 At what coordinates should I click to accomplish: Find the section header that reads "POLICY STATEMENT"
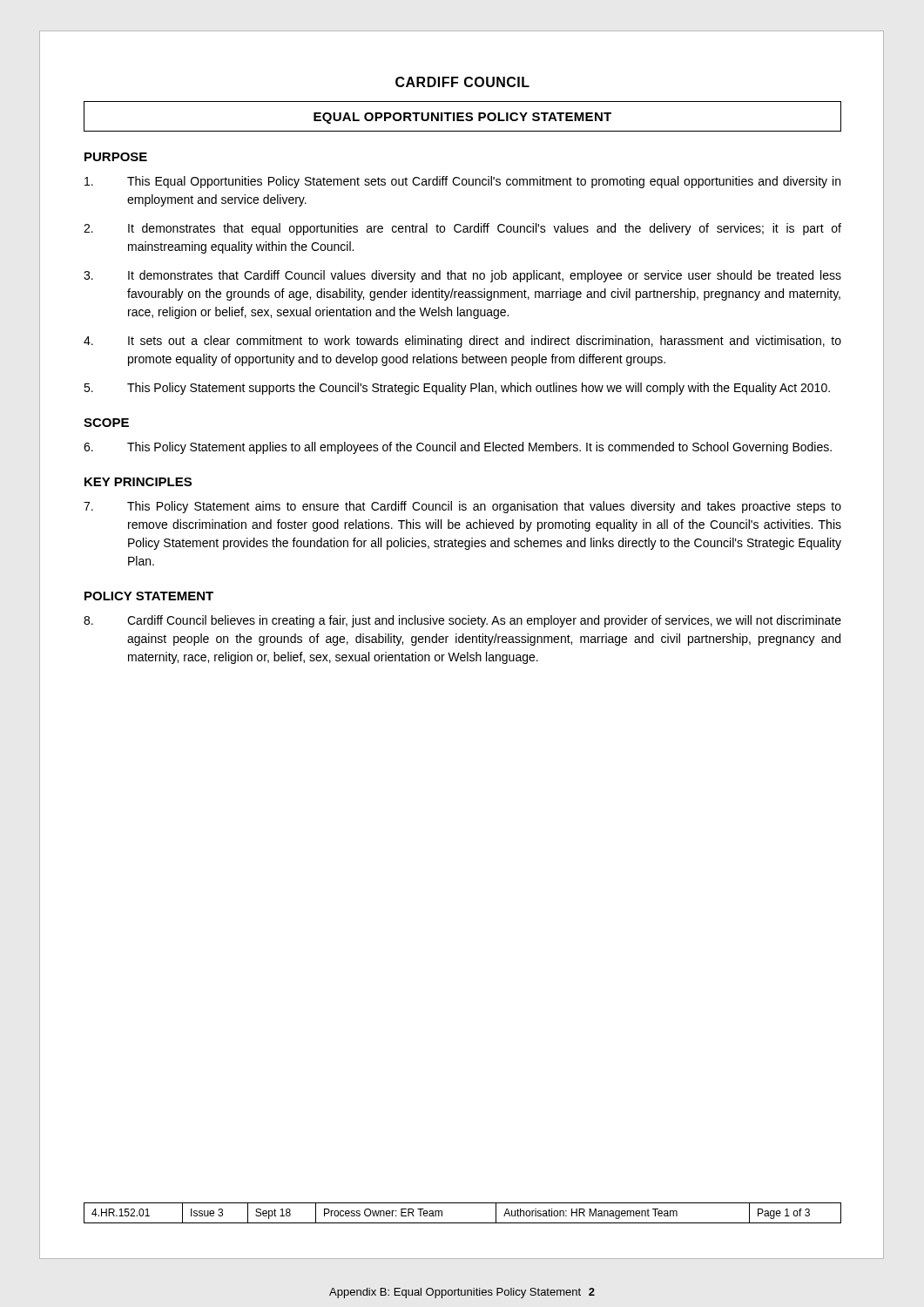(149, 596)
